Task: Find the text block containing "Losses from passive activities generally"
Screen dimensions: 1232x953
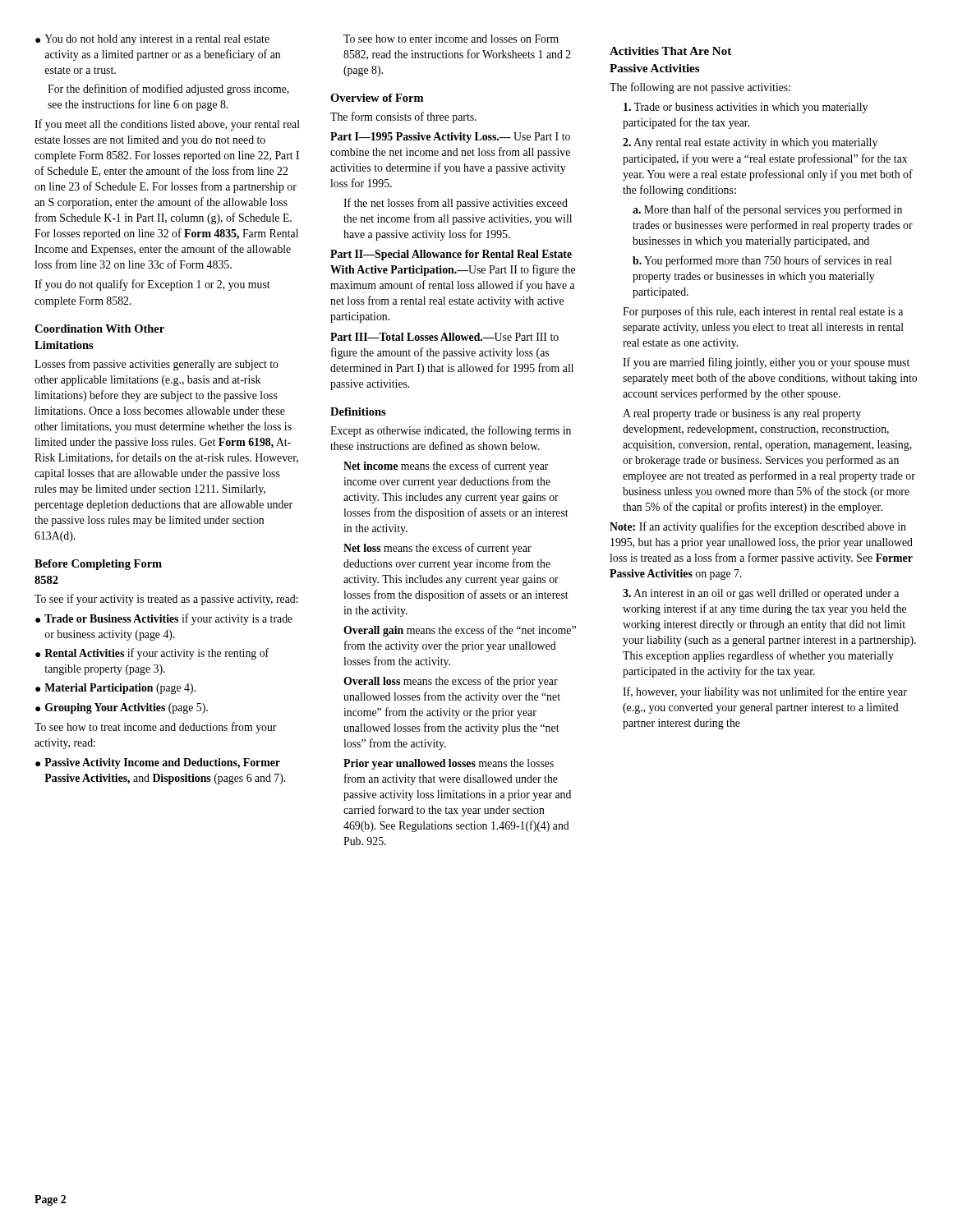Action: tap(167, 450)
